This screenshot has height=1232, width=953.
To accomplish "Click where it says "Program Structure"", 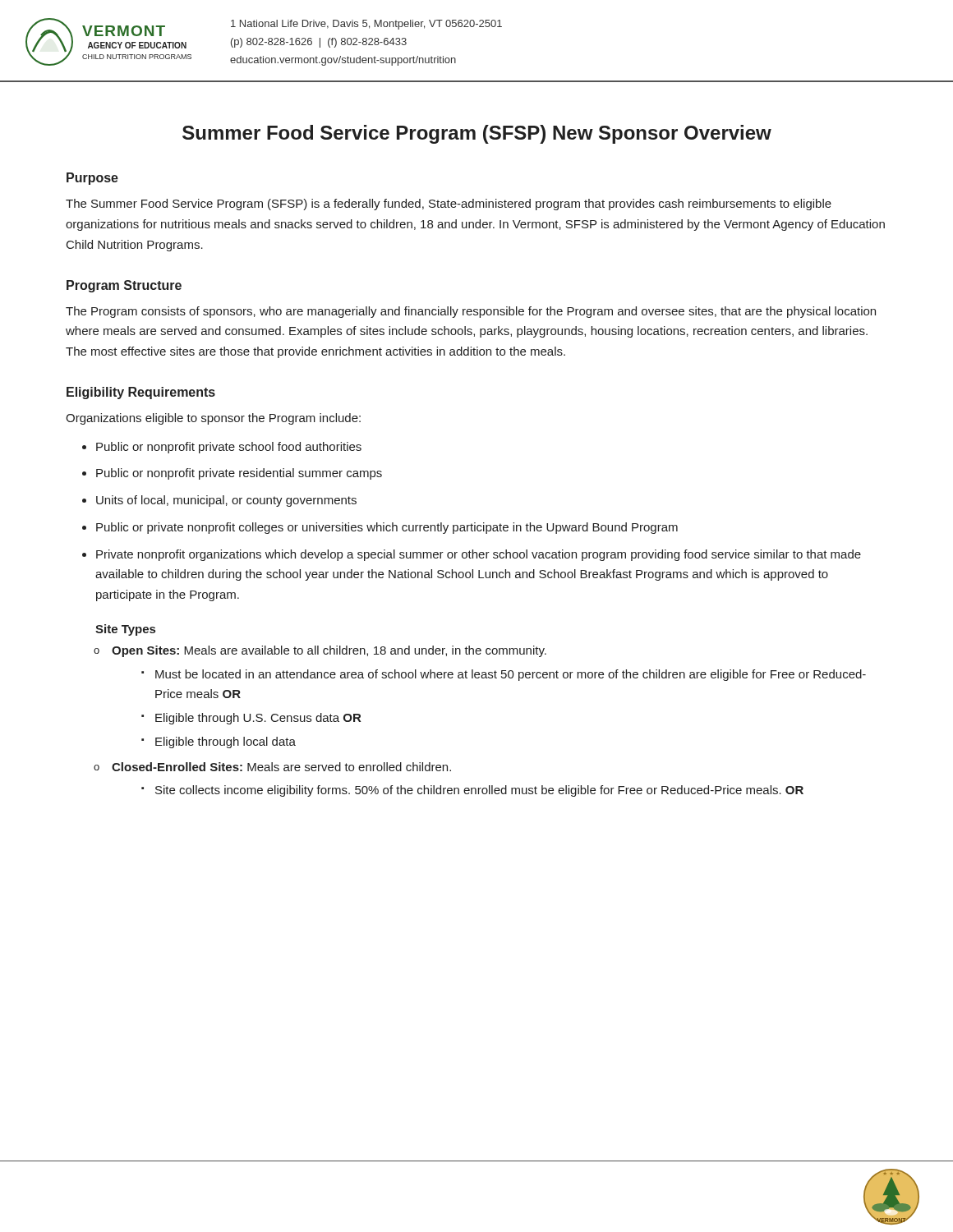I will (124, 285).
